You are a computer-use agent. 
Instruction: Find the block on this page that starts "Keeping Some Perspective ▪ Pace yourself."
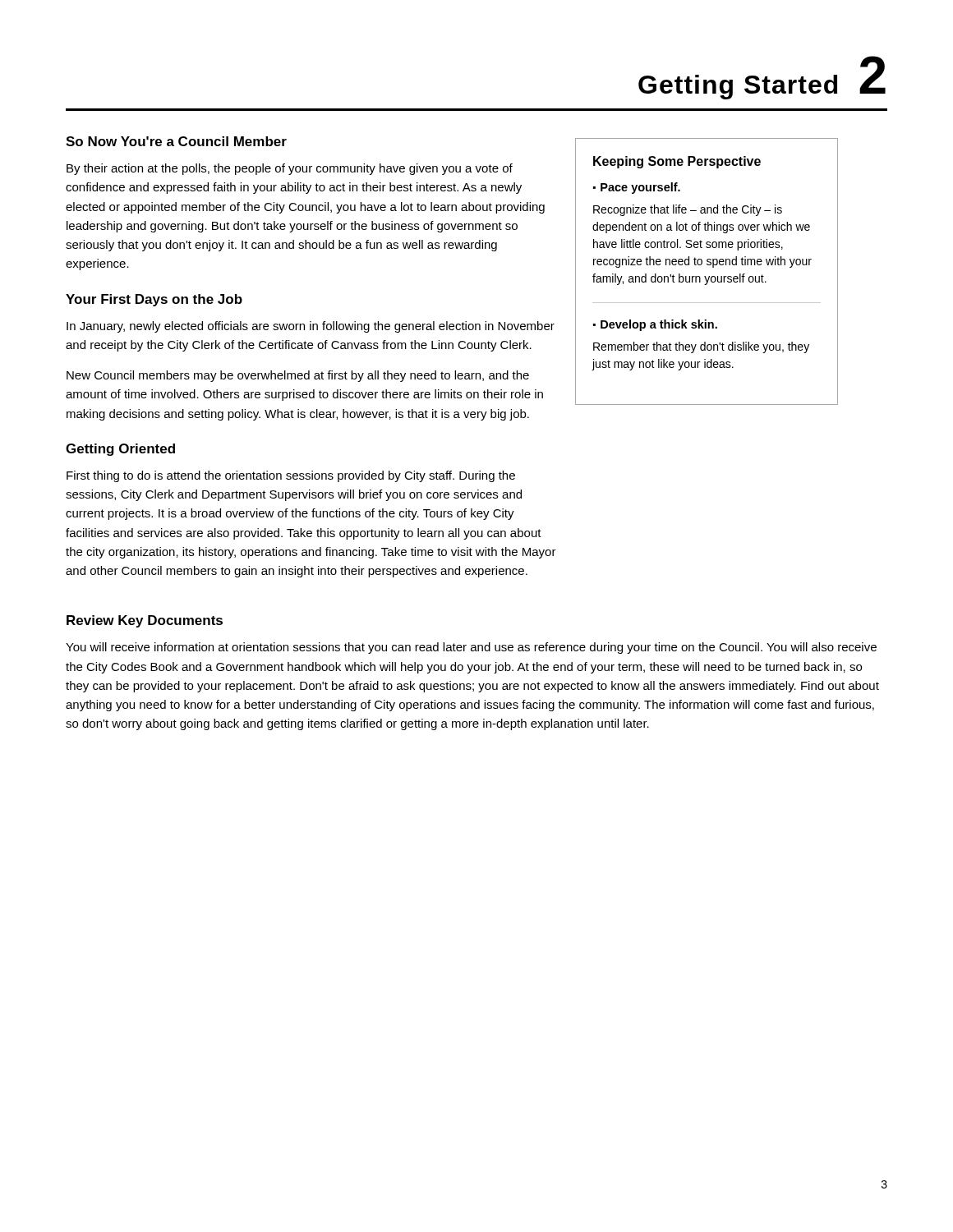point(707,263)
